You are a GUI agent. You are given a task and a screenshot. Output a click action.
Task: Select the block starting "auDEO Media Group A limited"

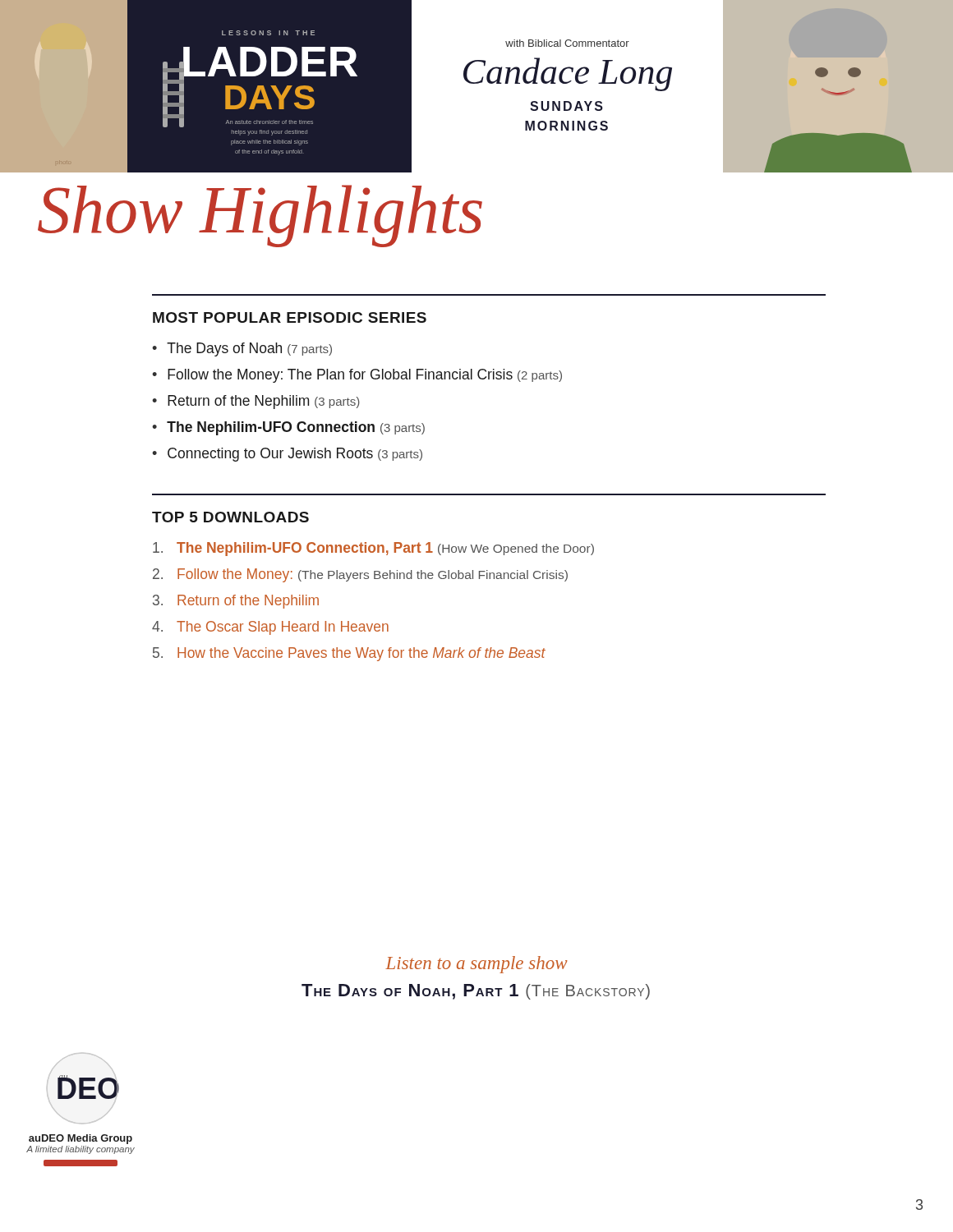[80, 1149]
